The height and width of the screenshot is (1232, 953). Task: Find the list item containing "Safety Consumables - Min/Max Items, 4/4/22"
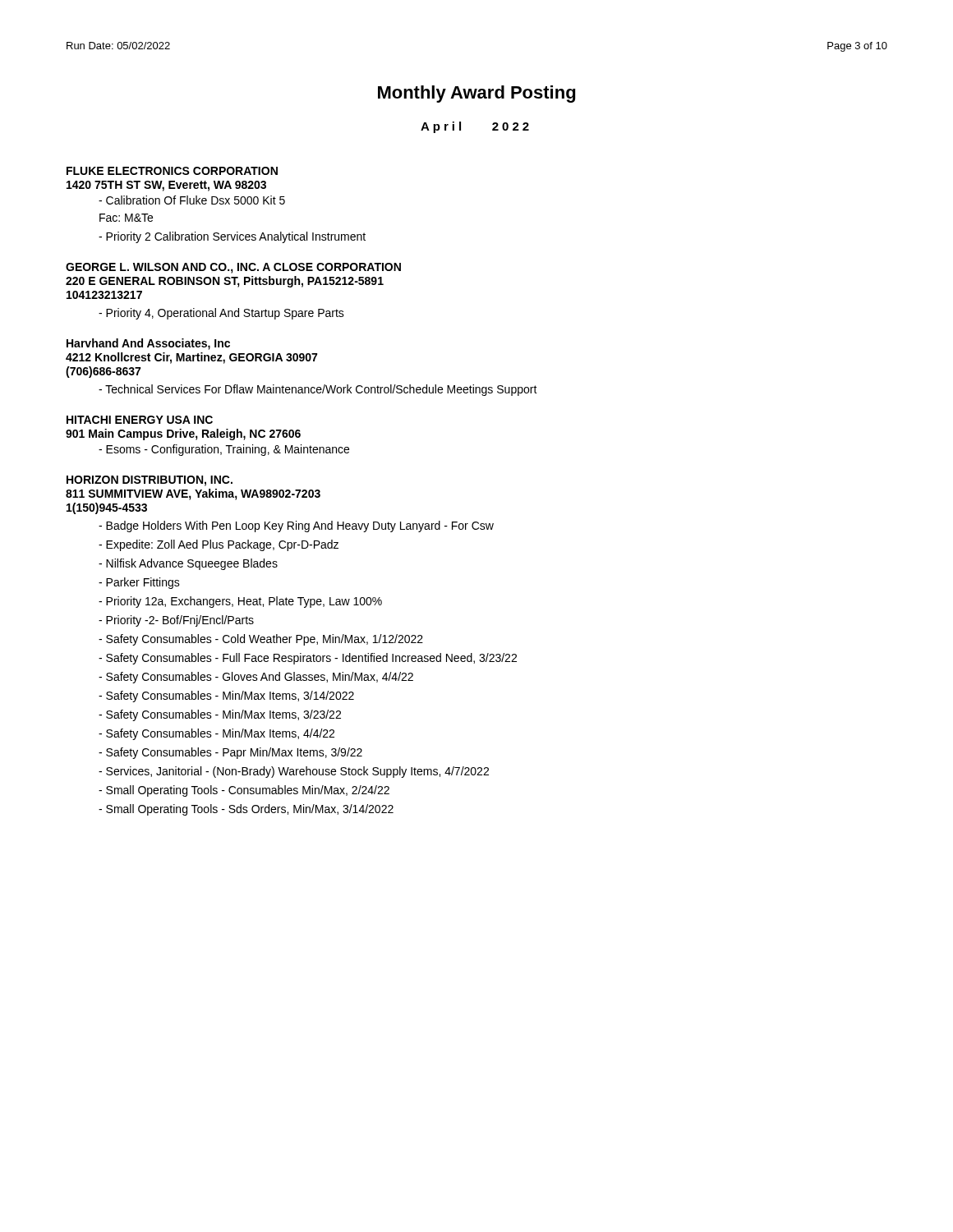217,733
